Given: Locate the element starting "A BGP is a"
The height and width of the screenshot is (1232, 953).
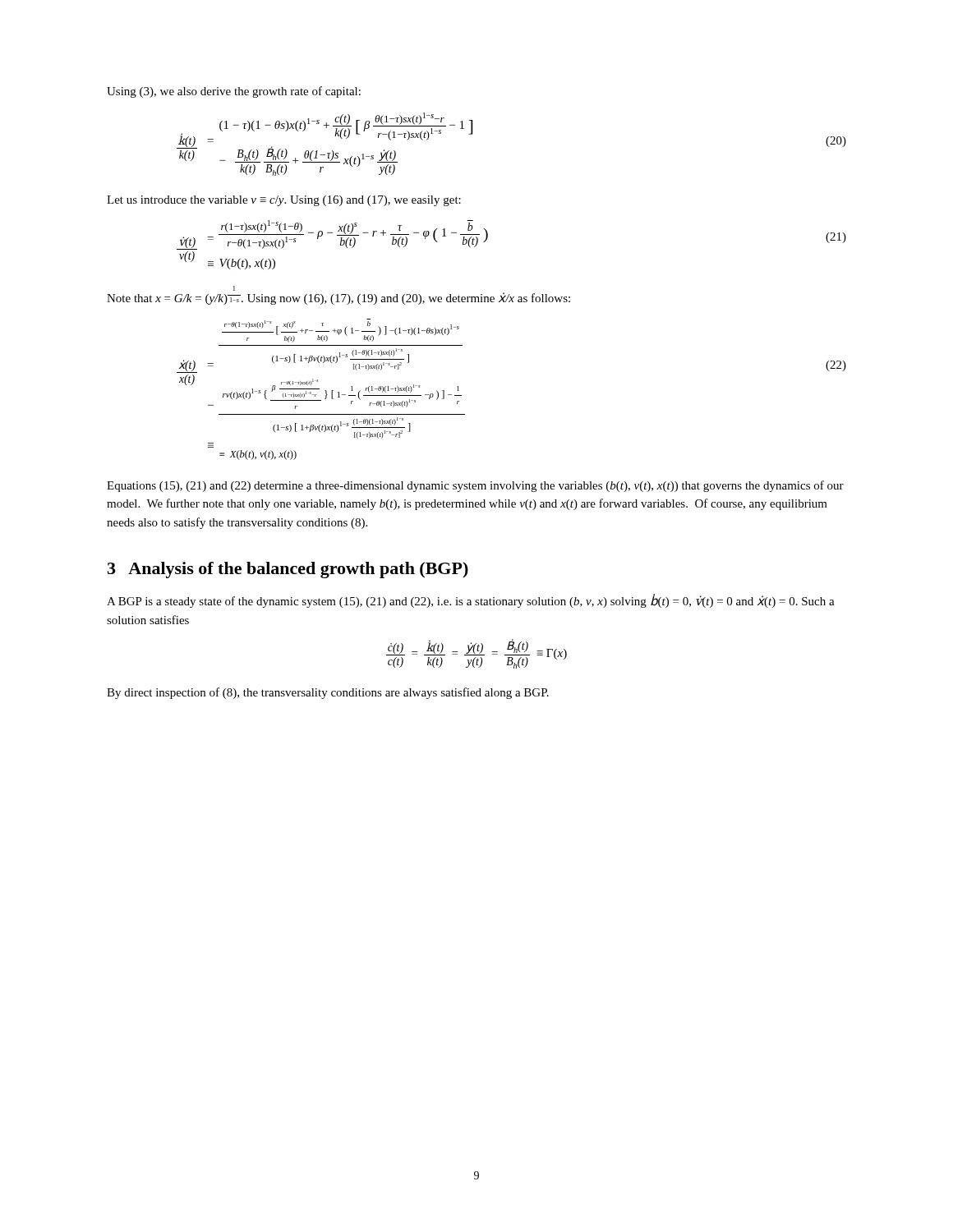Looking at the screenshot, I should click(471, 611).
